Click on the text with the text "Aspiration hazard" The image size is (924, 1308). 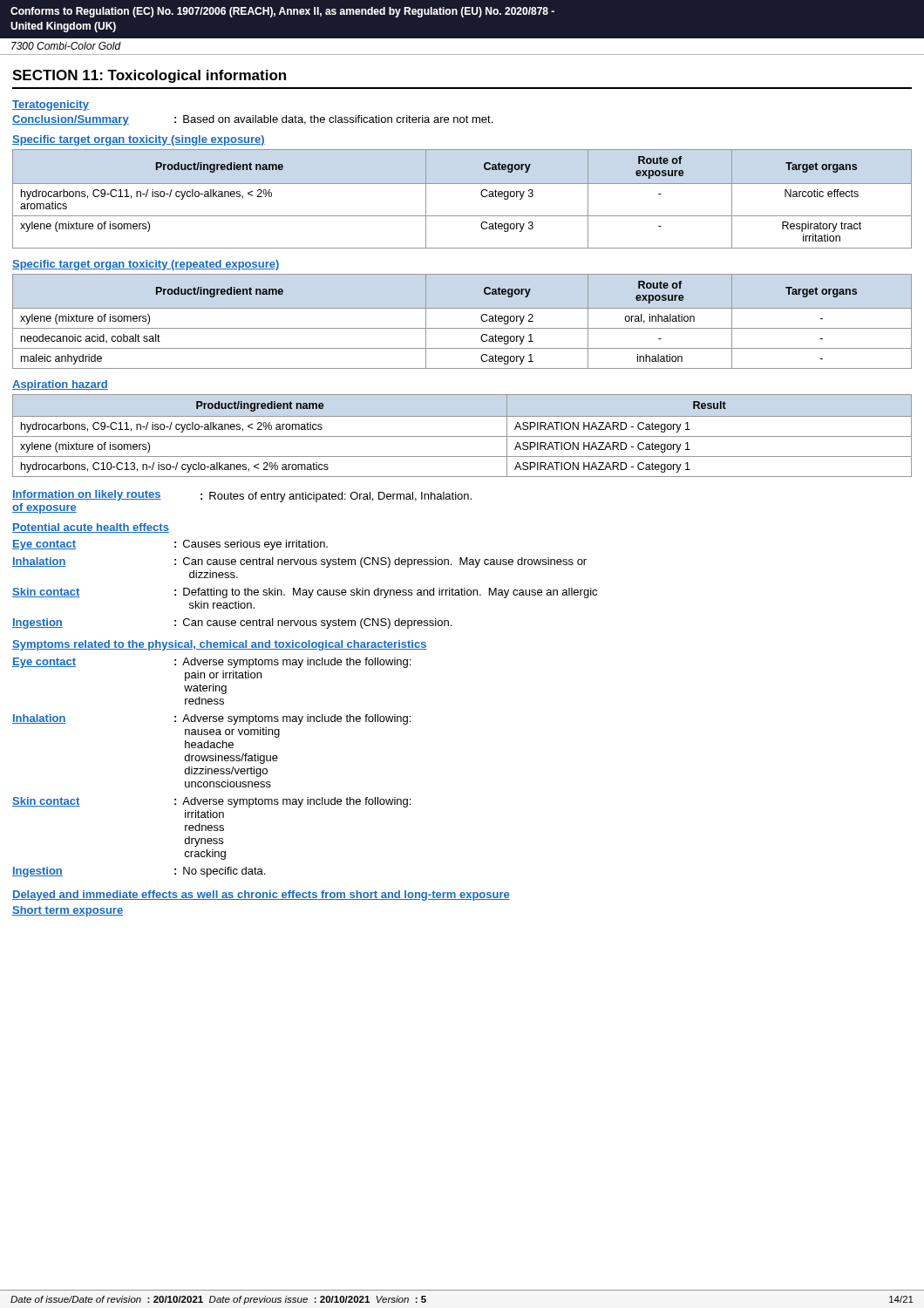pyautogui.click(x=60, y=384)
